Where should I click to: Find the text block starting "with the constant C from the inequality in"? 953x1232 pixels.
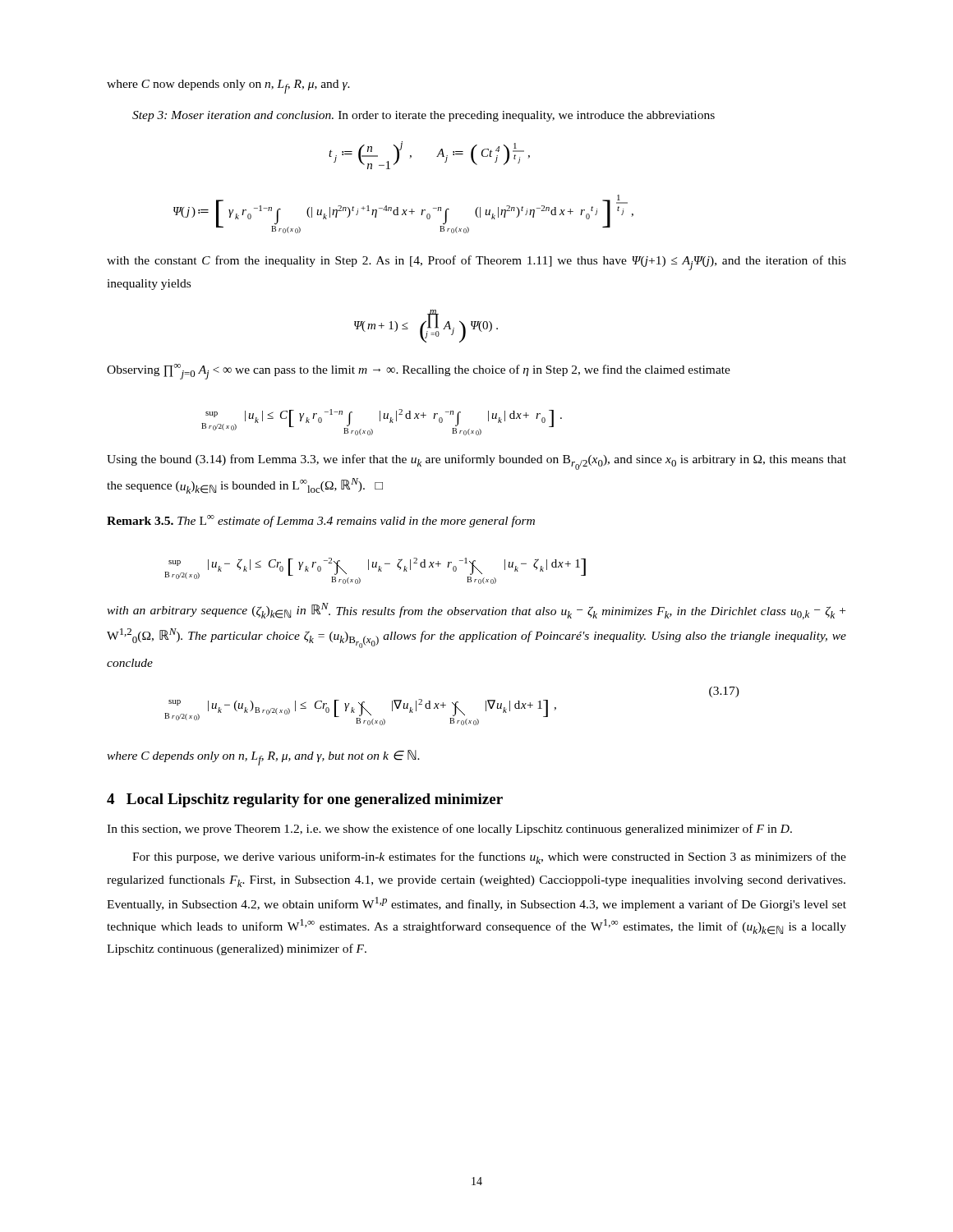[x=476, y=272]
